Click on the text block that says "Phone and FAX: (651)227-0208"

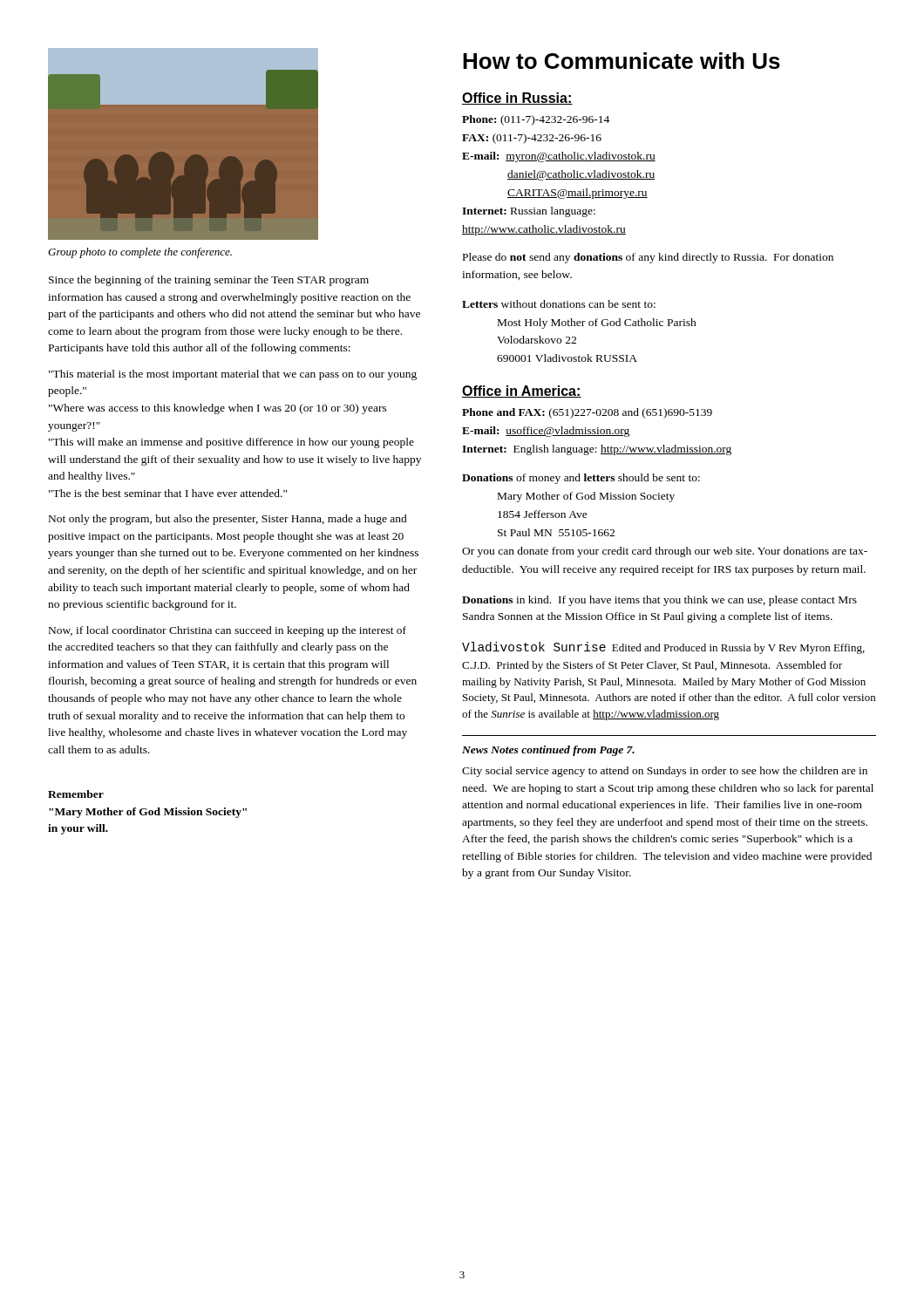[597, 431]
